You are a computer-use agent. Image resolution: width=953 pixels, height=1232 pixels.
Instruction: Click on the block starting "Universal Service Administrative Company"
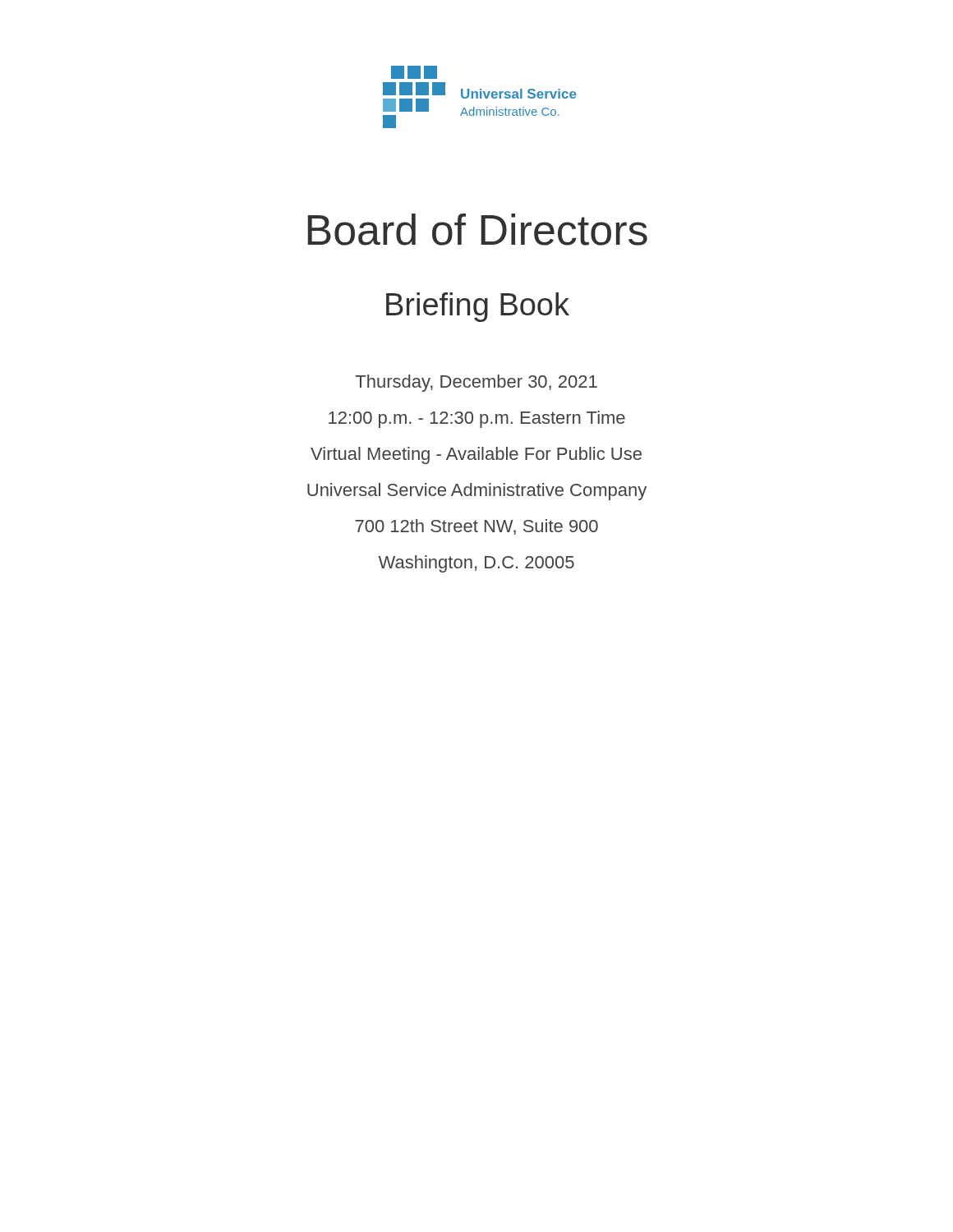pos(476,490)
